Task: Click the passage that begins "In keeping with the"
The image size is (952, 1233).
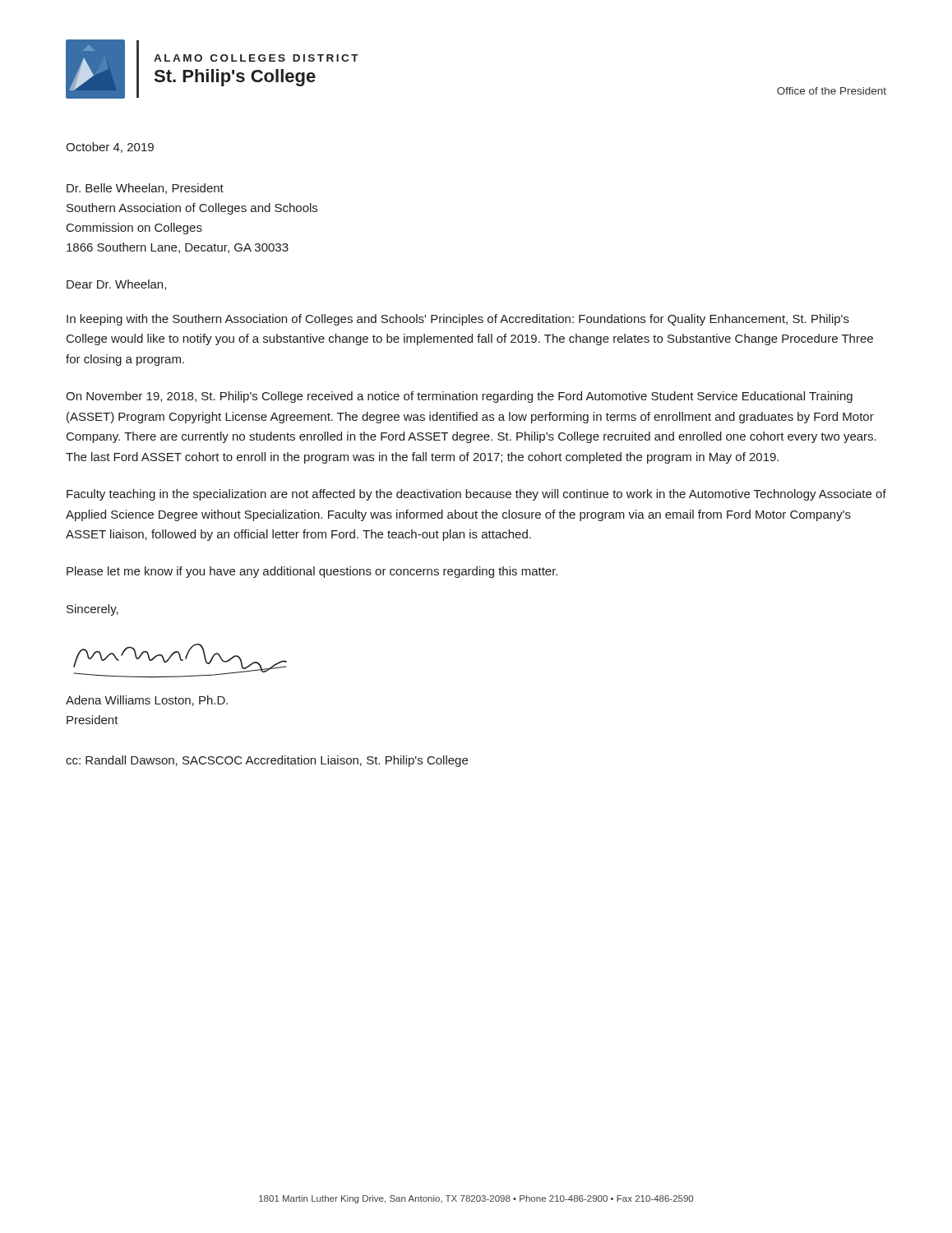Action: tap(470, 338)
